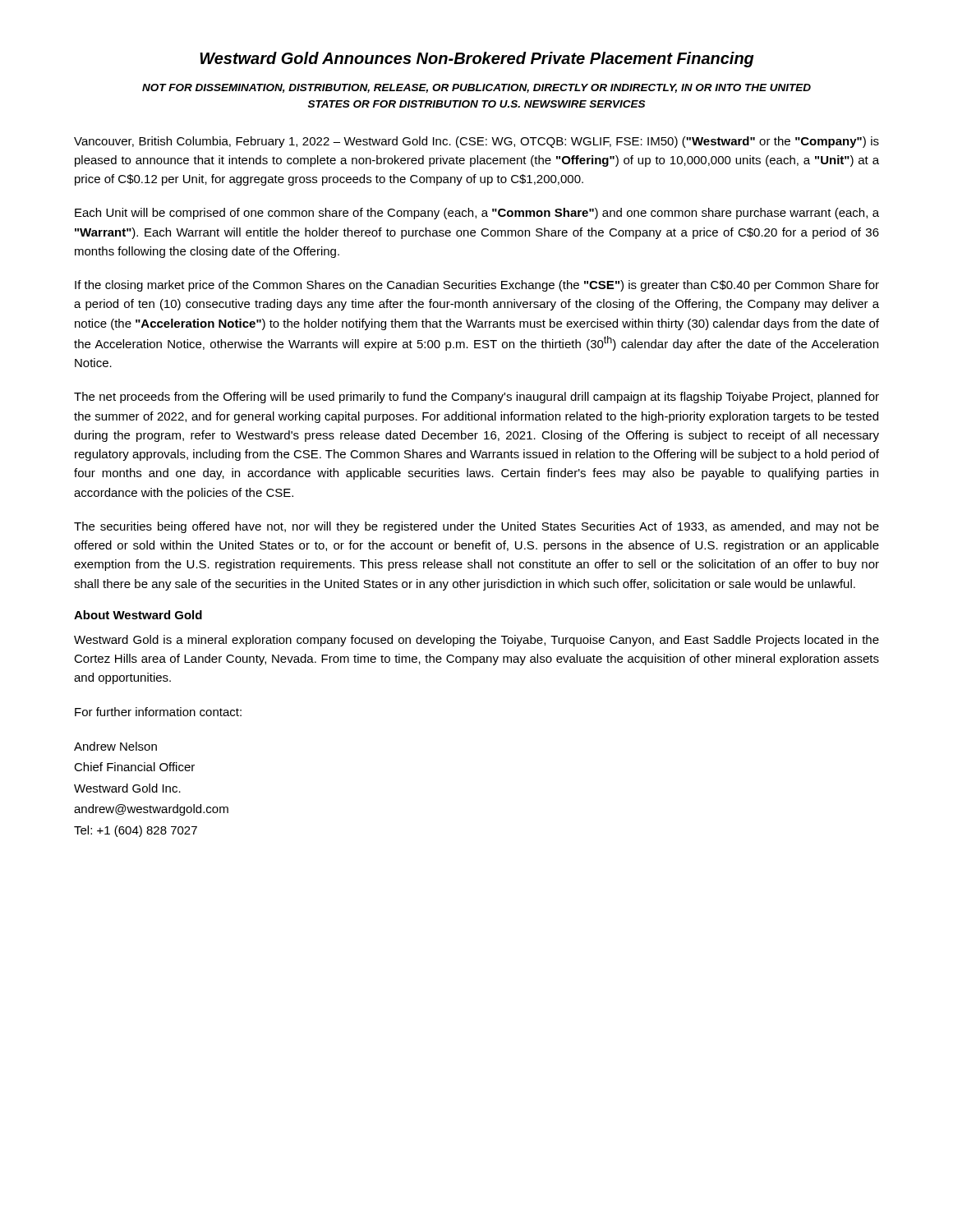Image resolution: width=953 pixels, height=1232 pixels.
Task: Select the text block starting "Vancouver, British Columbia, February"
Action: point(476,160)
